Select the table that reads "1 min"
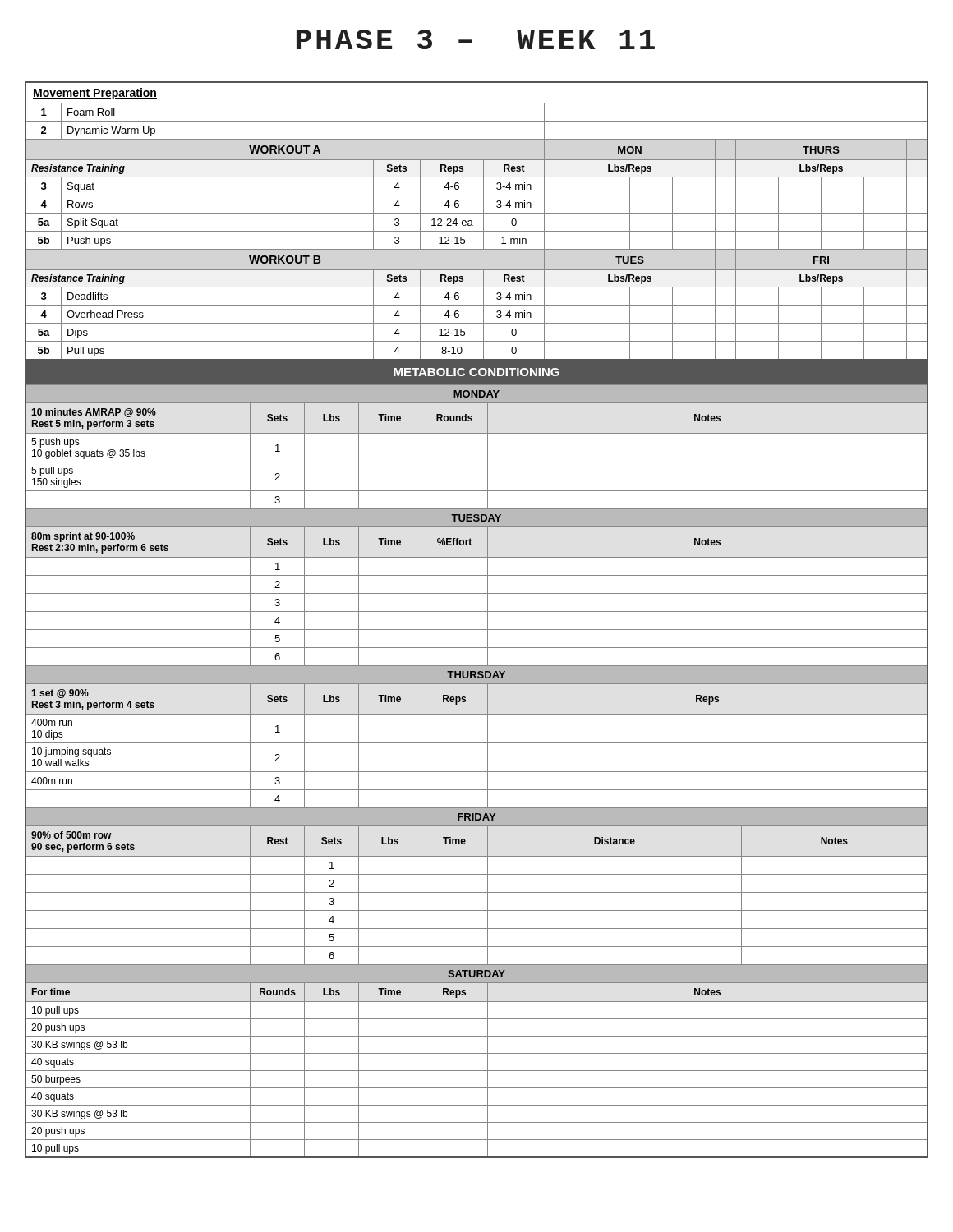This screenshot has width=953, height=1232. point(476,221)
